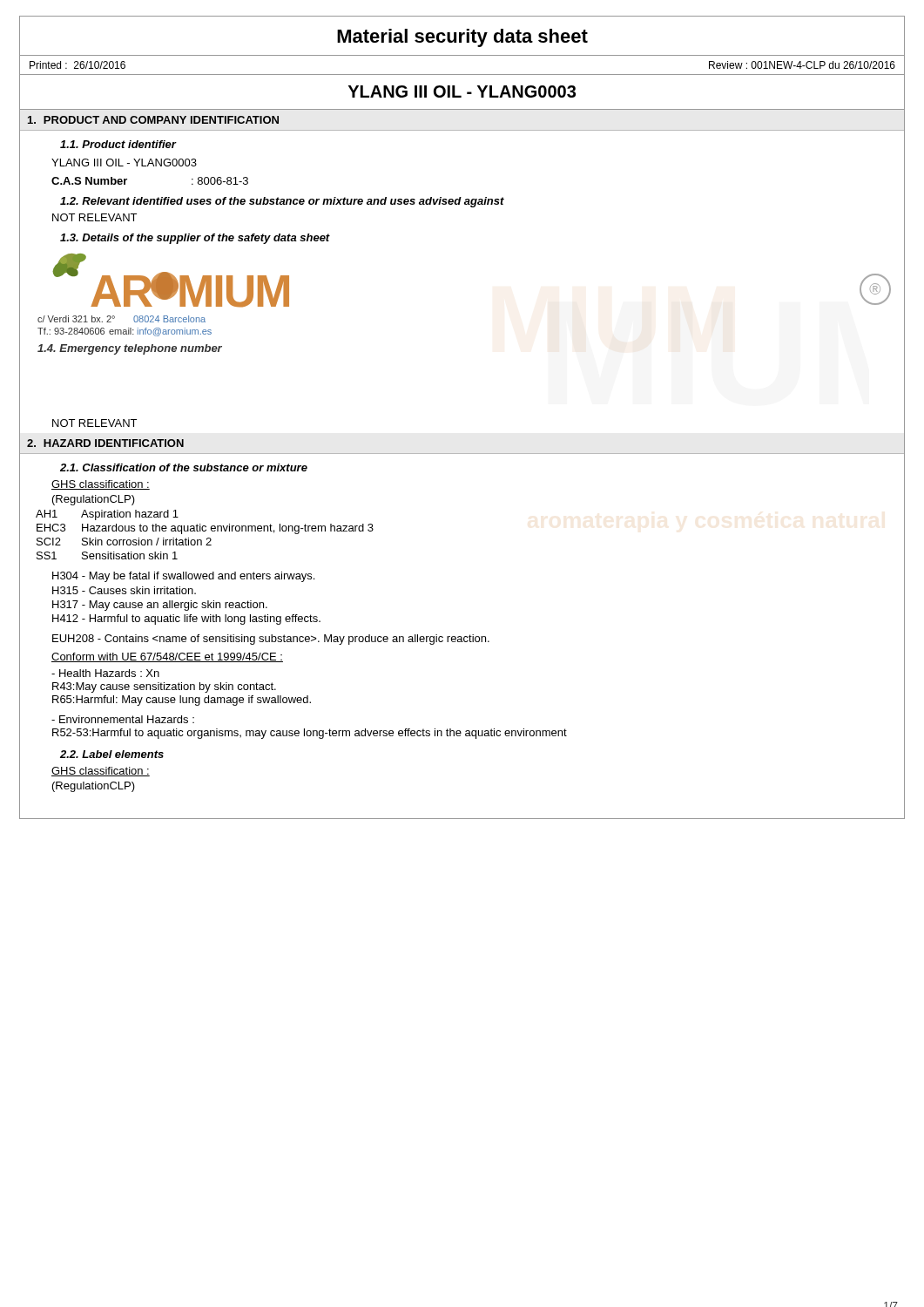
Task: Find the passage starting "2. HAZARD IDENTIFICATION"
Action: pos(106,443)
